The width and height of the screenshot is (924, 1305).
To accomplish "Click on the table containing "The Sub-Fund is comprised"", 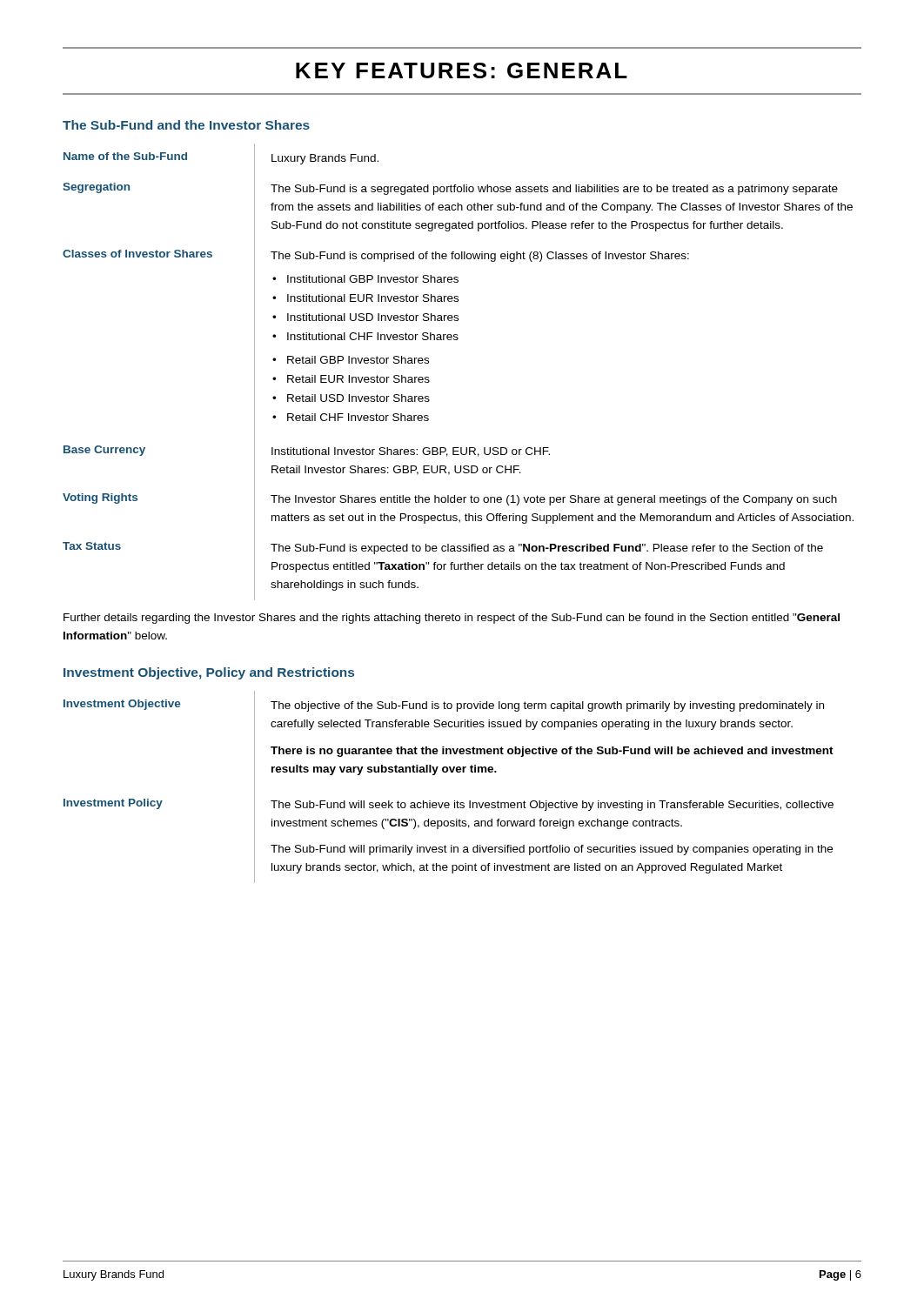I will pos(462,372).
